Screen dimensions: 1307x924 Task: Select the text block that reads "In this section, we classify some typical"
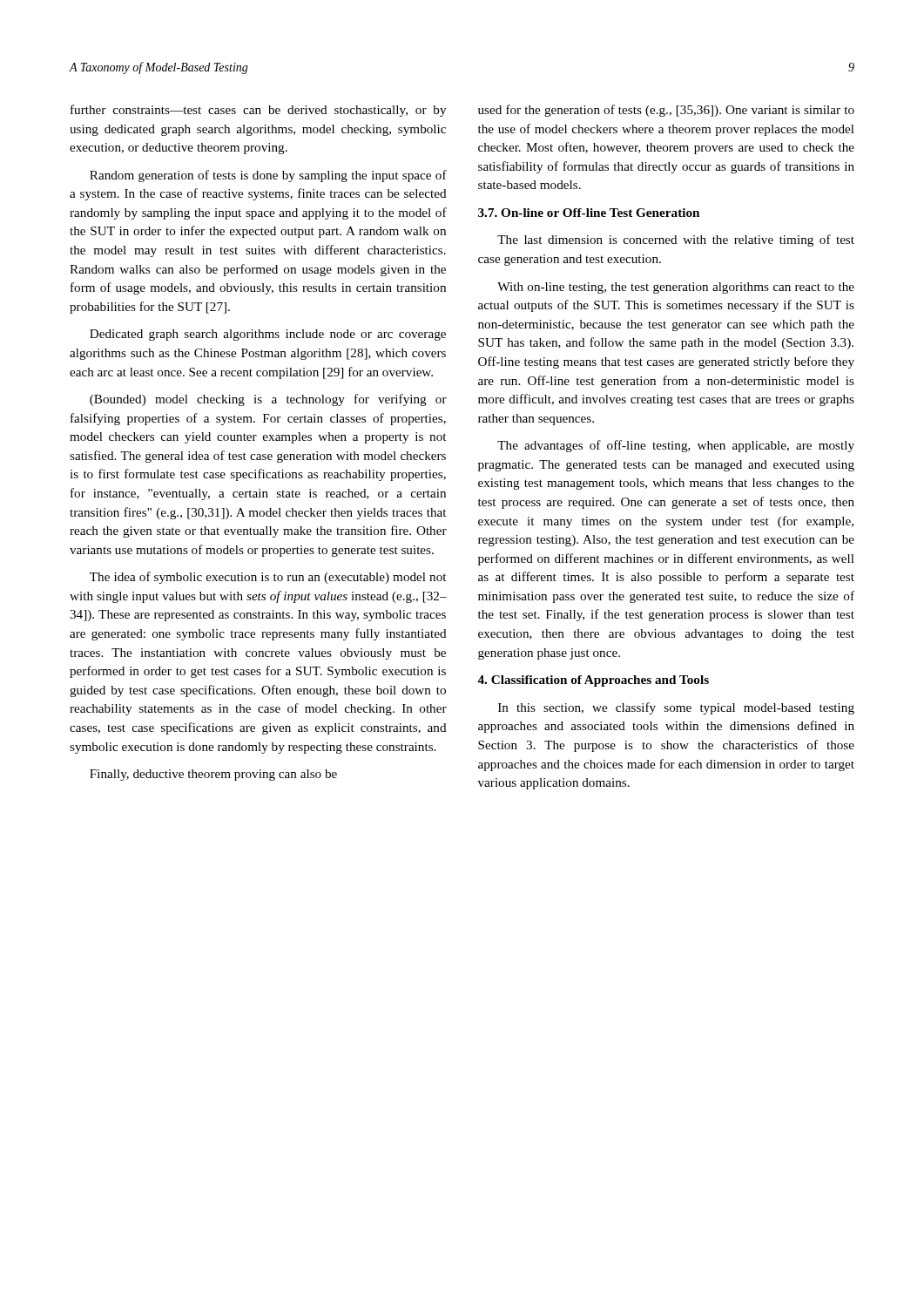point(666,745)
